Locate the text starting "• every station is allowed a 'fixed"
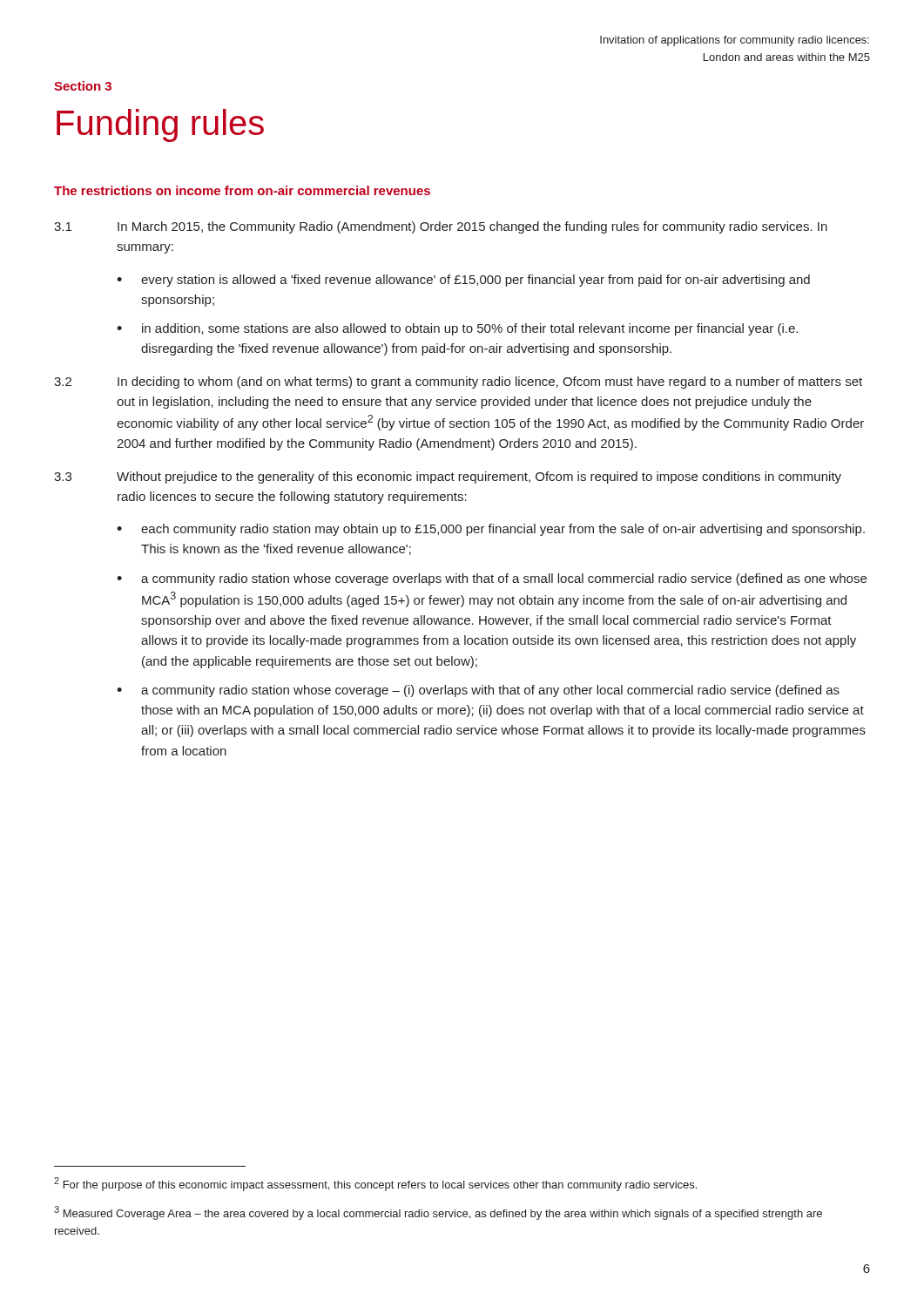Image resolution: width=924 pixels, height=1307 pixels. [x=493, y=289]
